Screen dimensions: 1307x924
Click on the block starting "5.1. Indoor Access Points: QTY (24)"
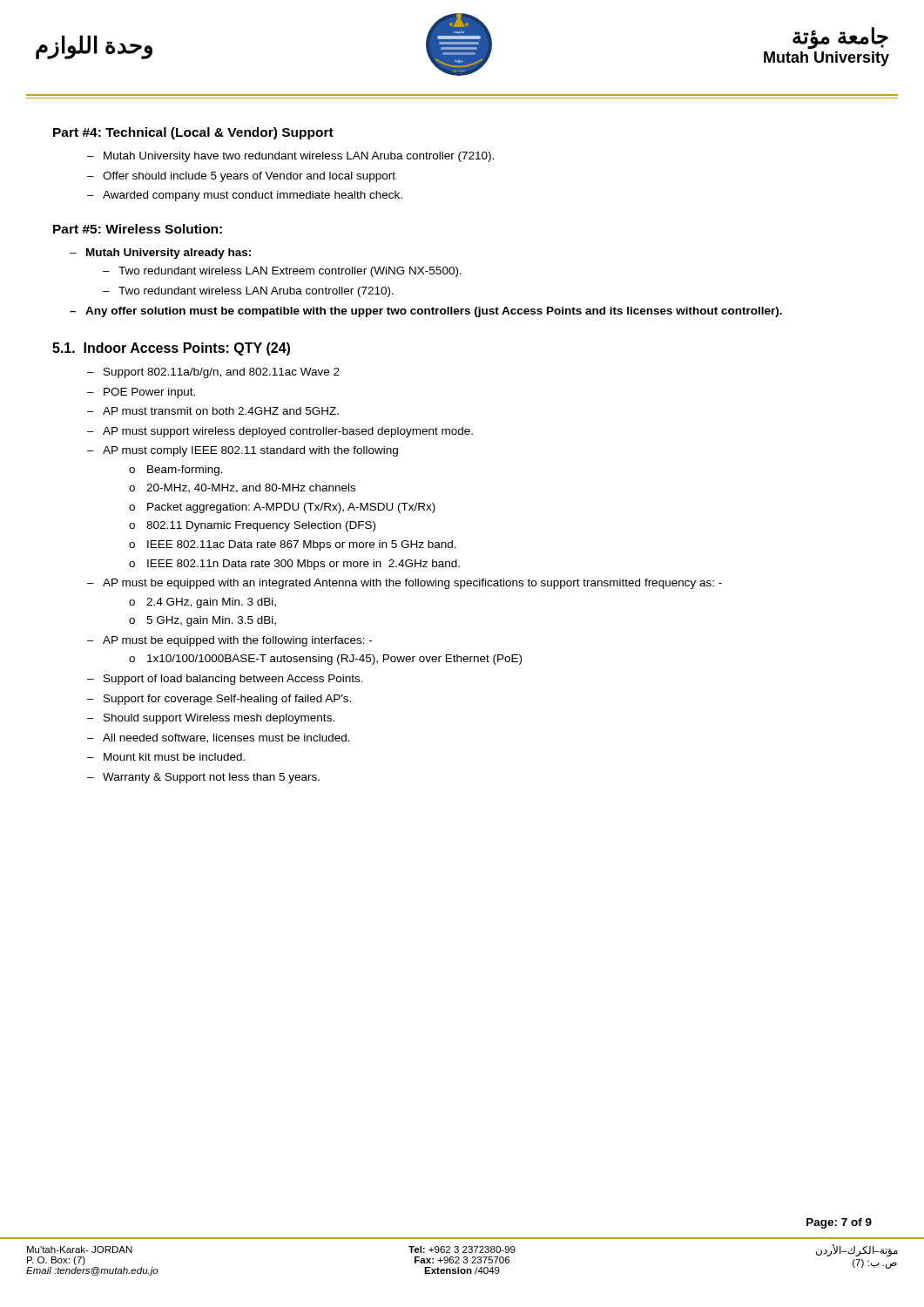point(172,348)
